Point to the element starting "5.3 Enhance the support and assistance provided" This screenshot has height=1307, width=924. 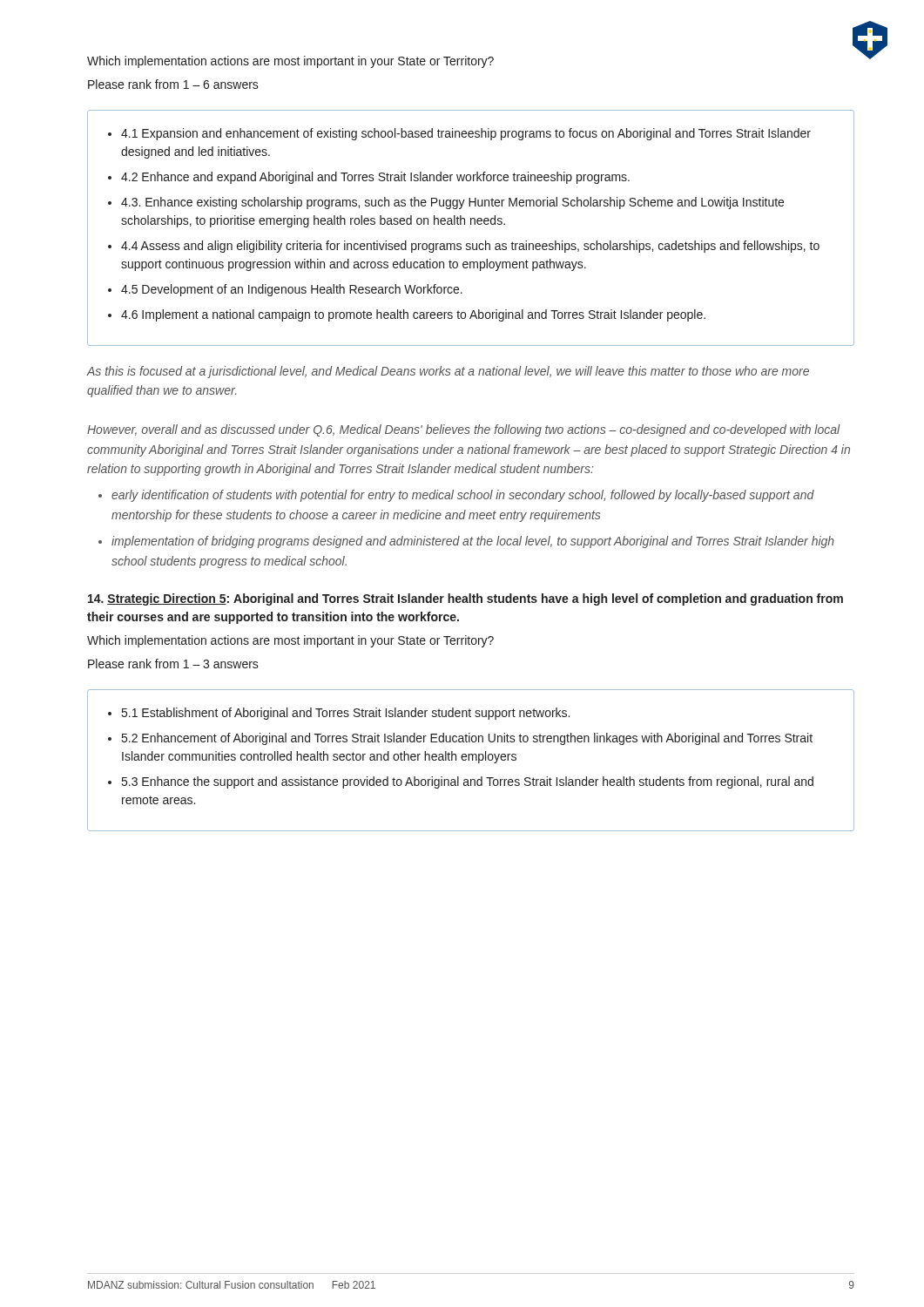468,791
